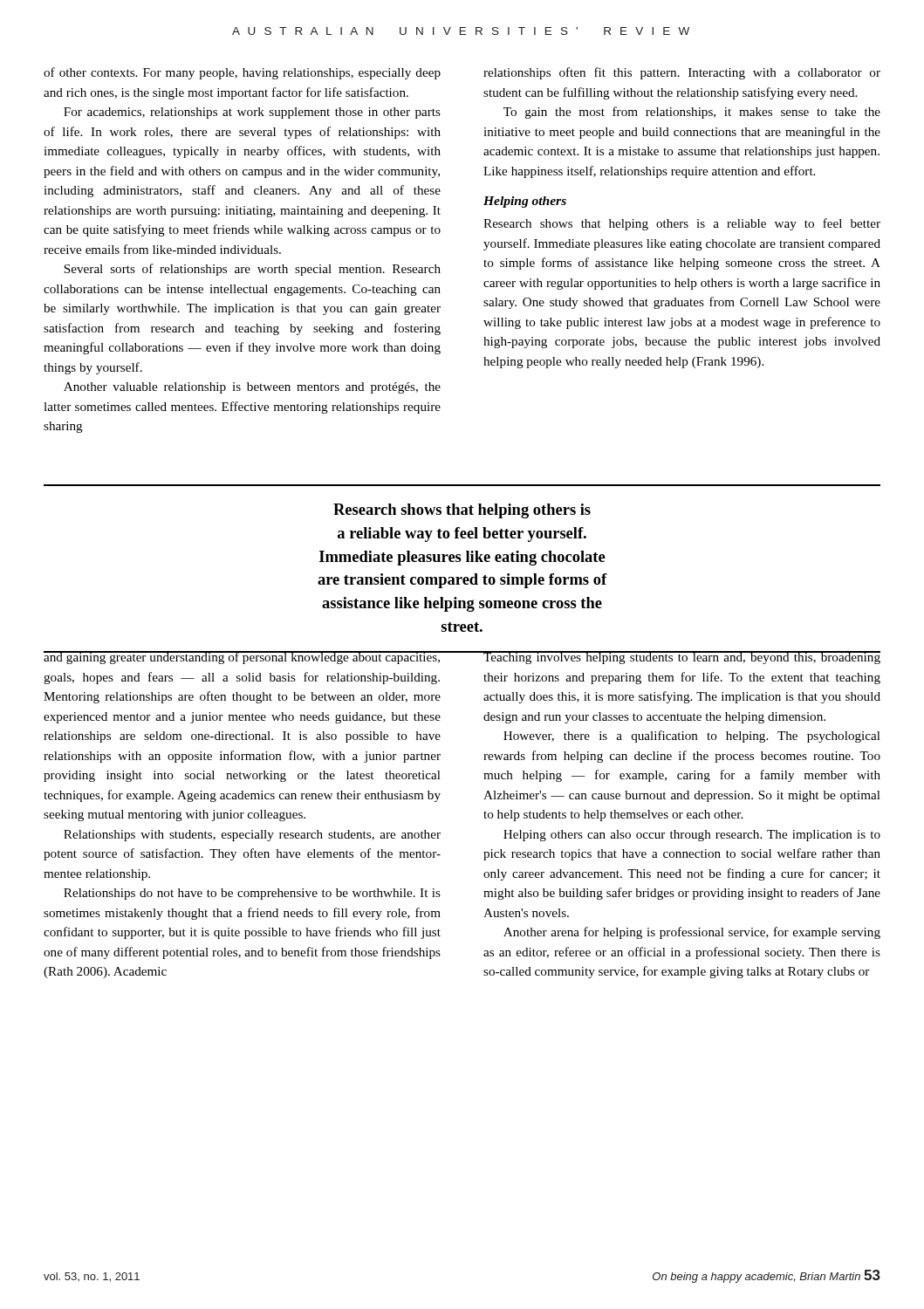Point to the text starting "relationships often fit this pattern. Interacting with"
Viewport: 924px width, 1309px height.
coord(682,122)
